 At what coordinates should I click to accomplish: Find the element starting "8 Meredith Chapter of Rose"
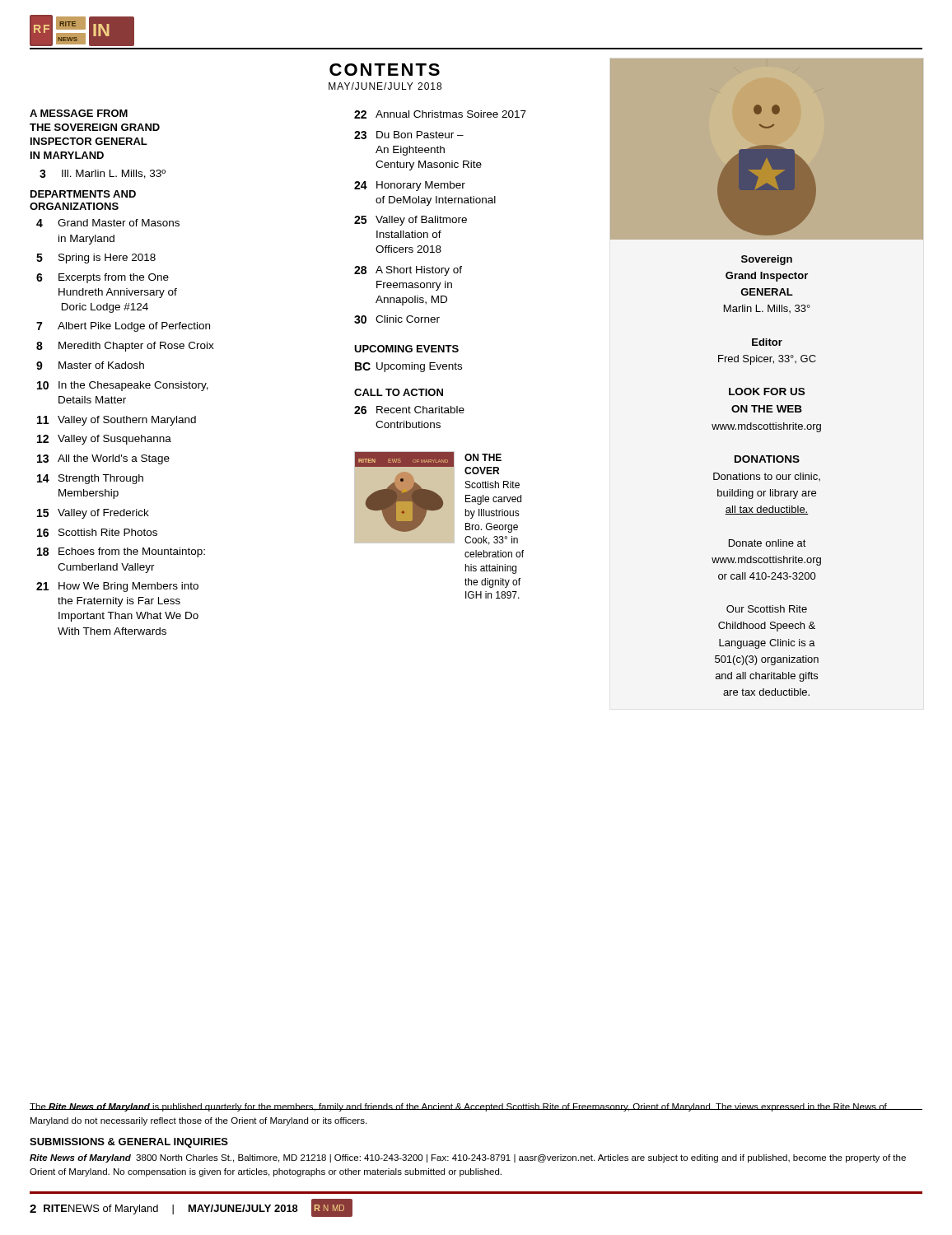(194, 346)
